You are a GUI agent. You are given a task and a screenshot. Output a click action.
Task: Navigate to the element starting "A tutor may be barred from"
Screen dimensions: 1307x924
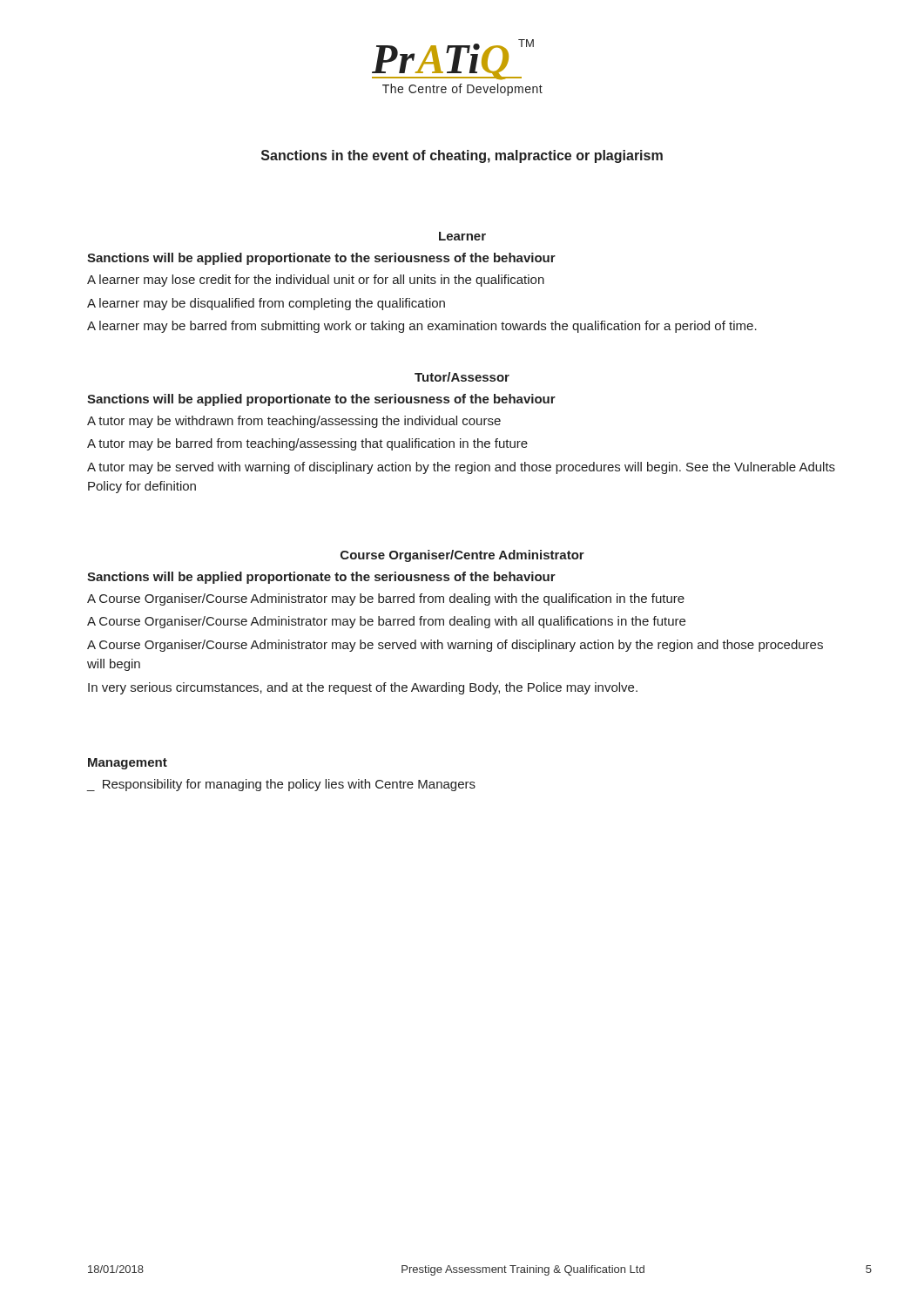pos(308,443)
